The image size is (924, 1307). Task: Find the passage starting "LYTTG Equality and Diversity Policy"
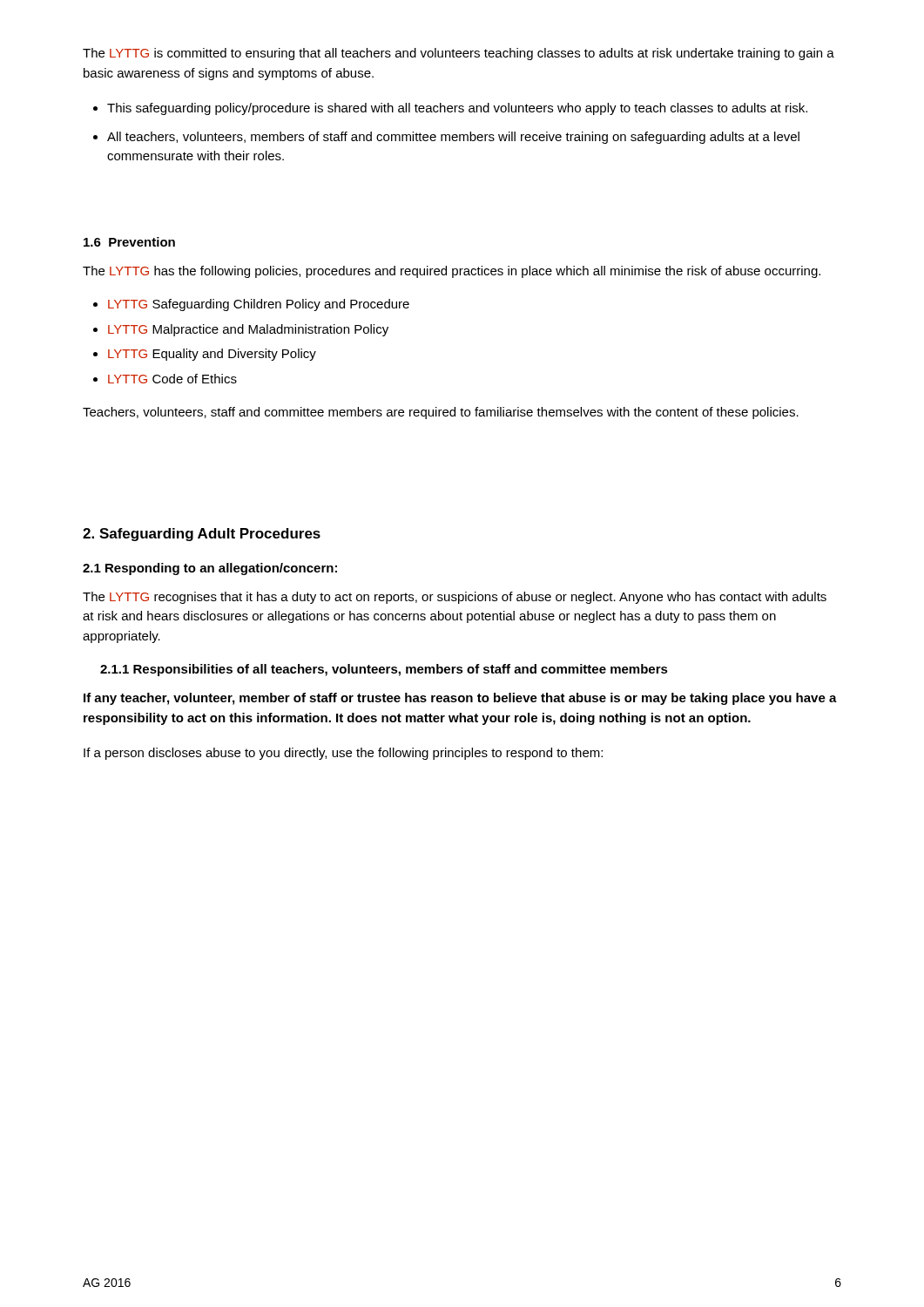212,353
